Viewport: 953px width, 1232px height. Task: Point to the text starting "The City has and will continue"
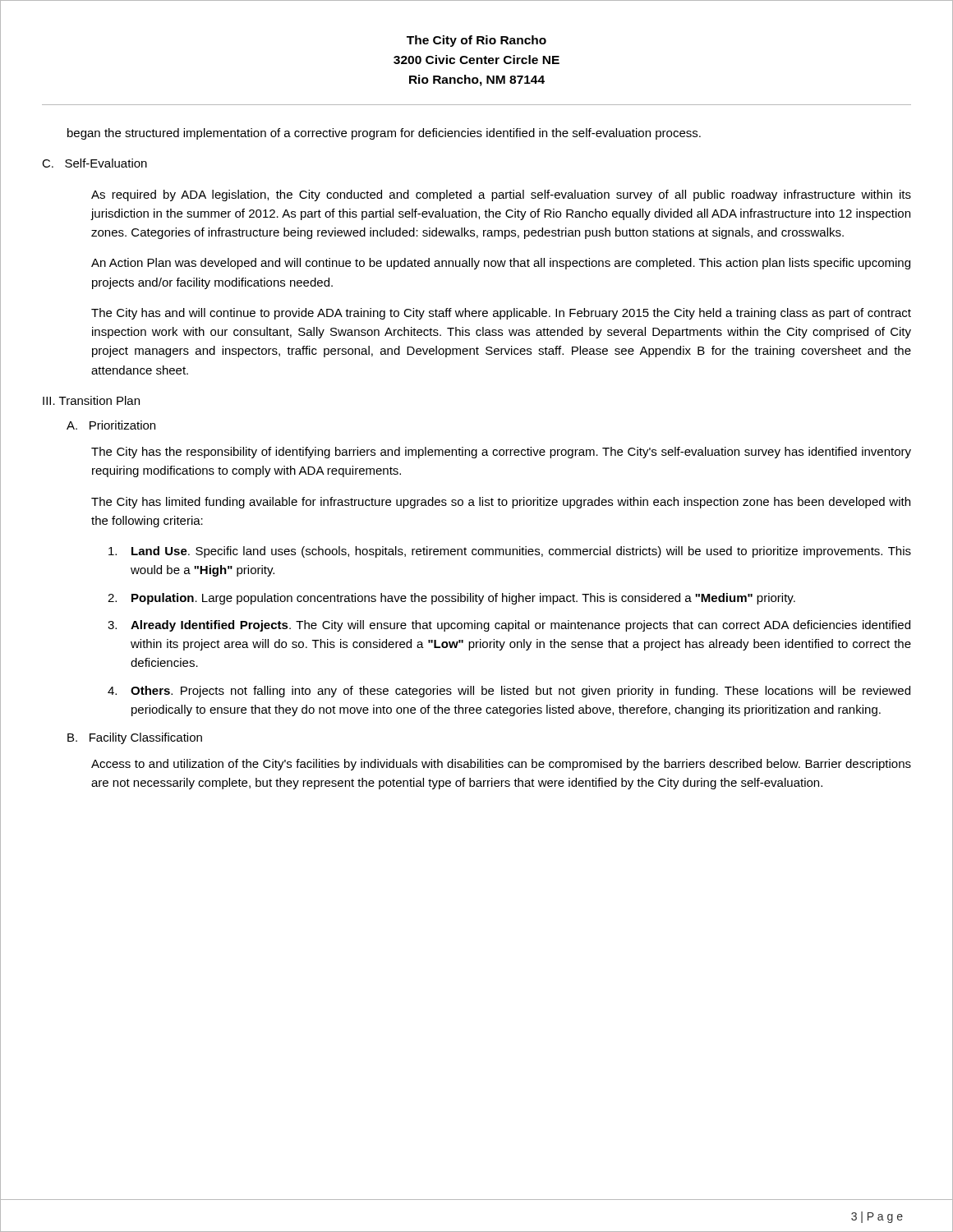pos(501,341)
